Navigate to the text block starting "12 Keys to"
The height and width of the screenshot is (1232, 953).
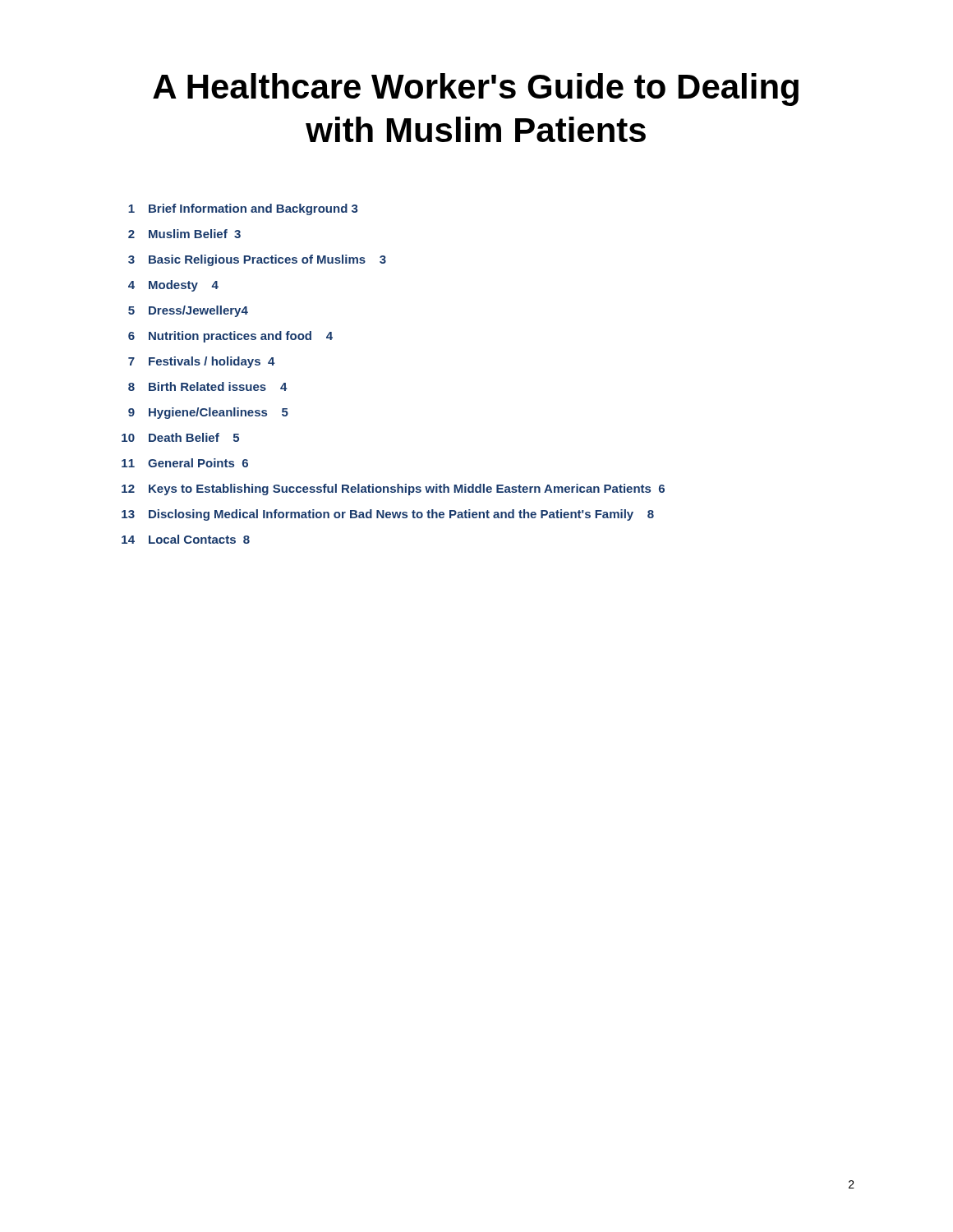pyautogui.click(x=382, y=488)
